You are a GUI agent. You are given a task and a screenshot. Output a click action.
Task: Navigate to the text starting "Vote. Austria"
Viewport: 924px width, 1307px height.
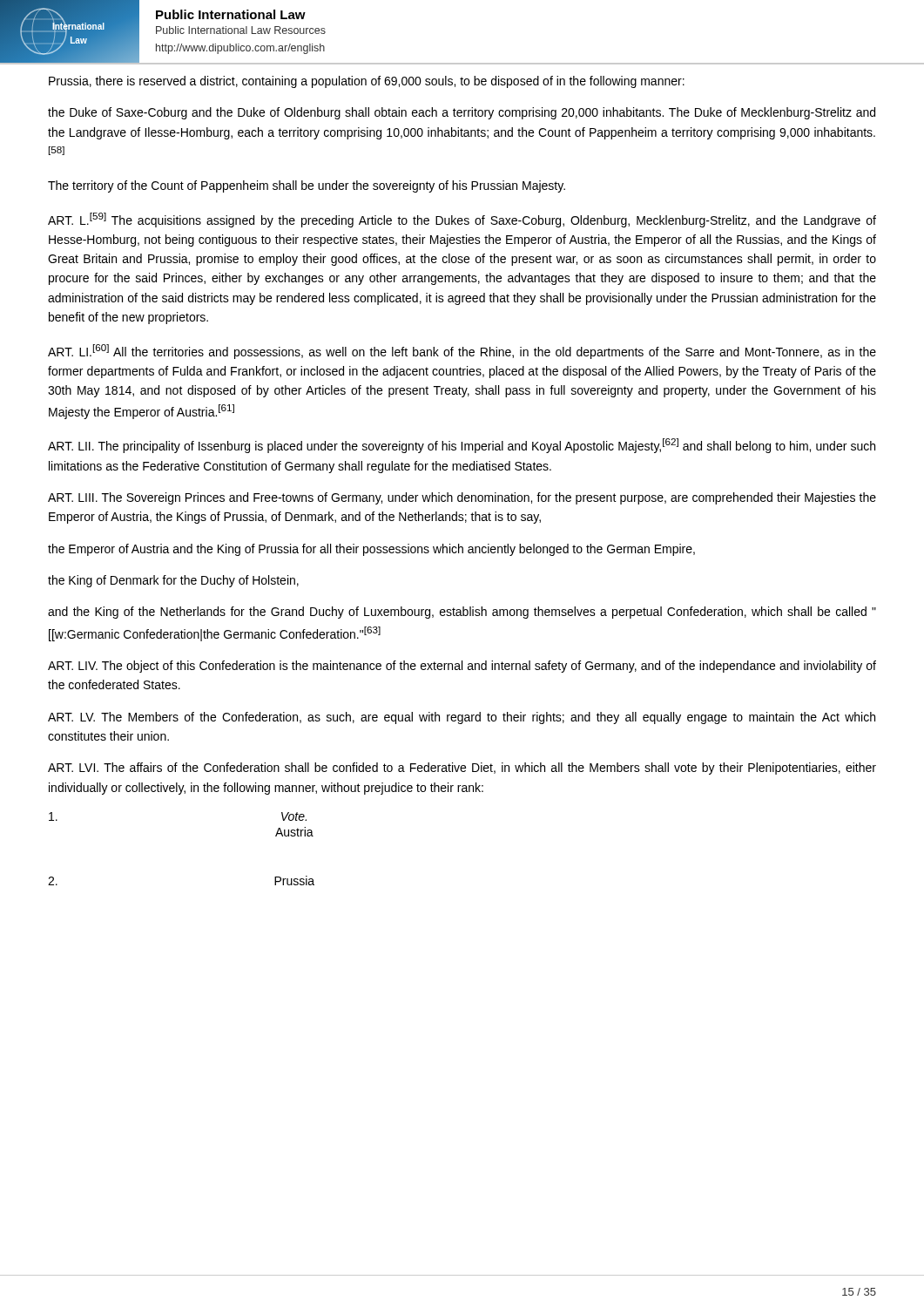click(x=268, y=825)
